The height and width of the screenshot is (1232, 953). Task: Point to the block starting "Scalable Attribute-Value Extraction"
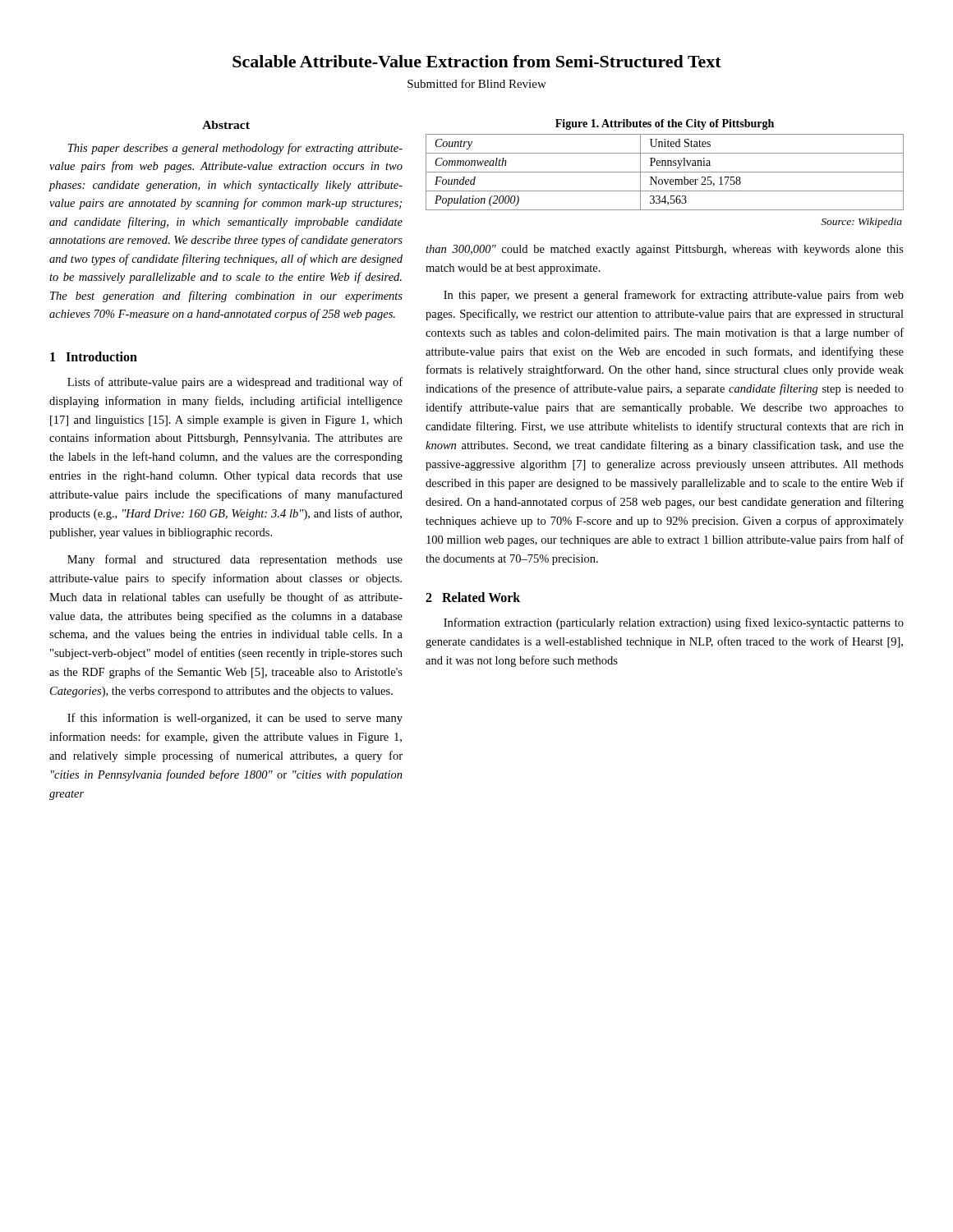(x=476, y=61)
